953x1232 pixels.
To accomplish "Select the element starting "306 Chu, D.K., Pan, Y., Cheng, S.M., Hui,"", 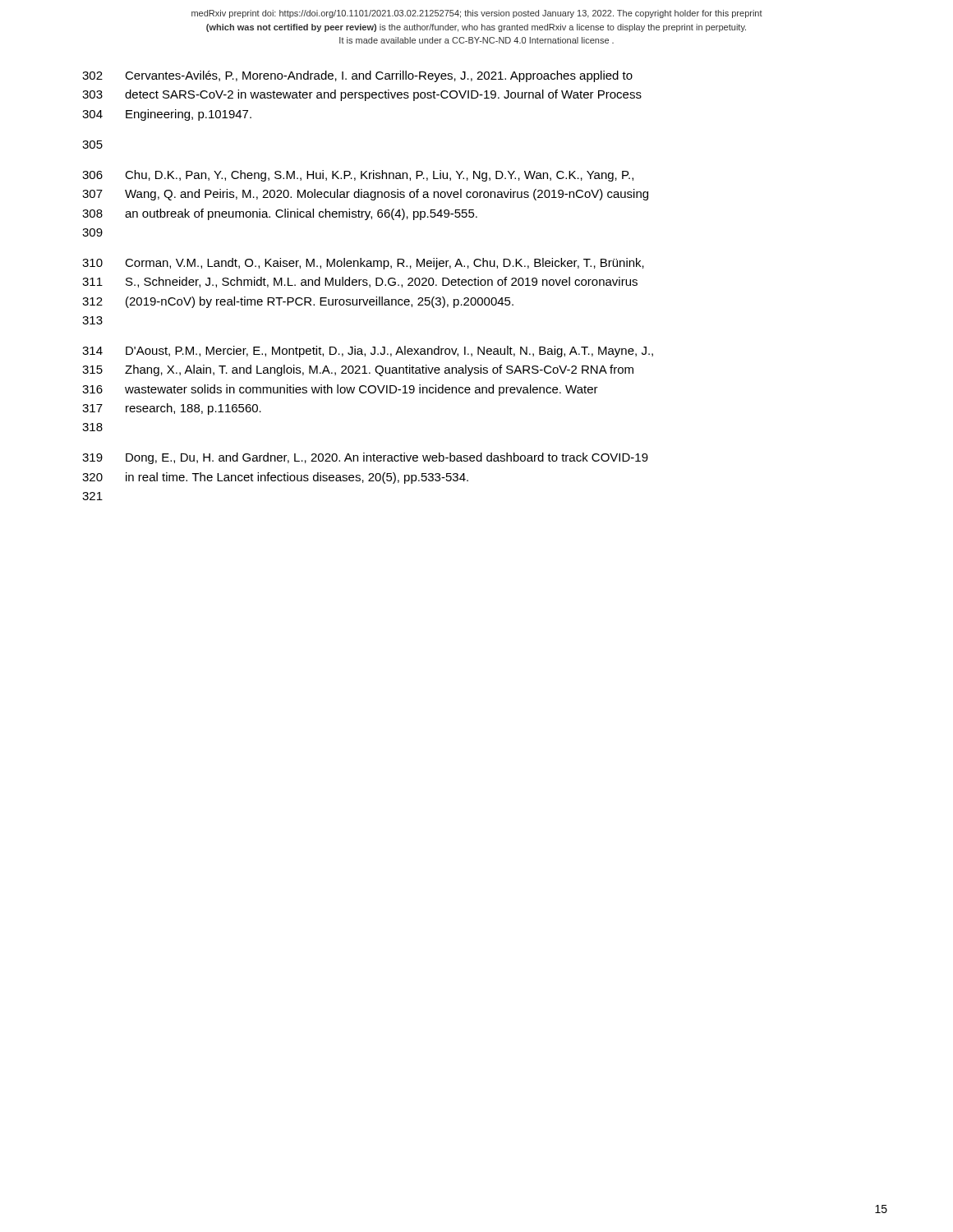I will 485,175.
